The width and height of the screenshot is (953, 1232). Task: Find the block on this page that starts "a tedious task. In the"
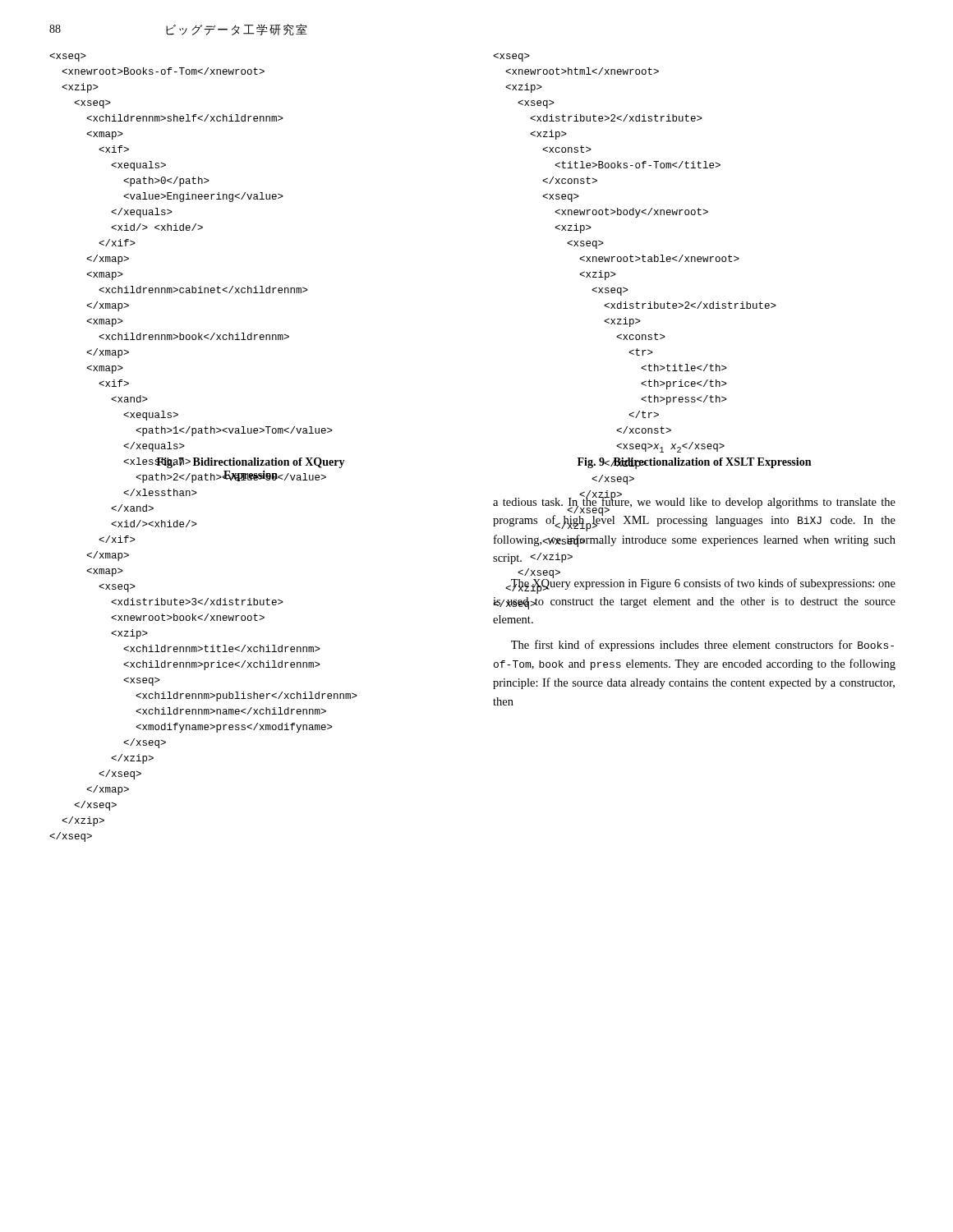694,602
